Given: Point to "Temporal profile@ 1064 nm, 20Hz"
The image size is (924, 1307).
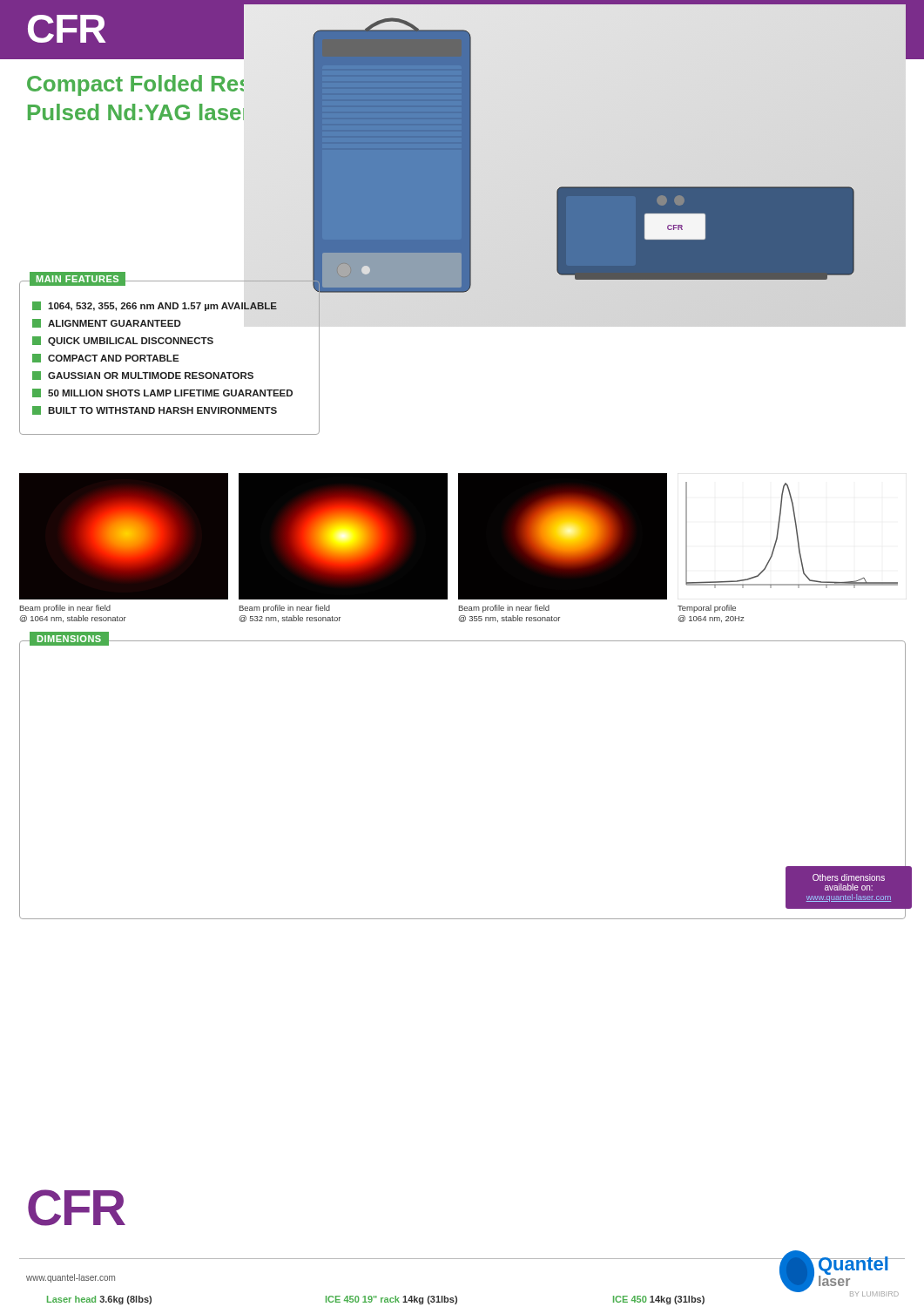Looking at the screenshot, I should (x=711, y=613).
